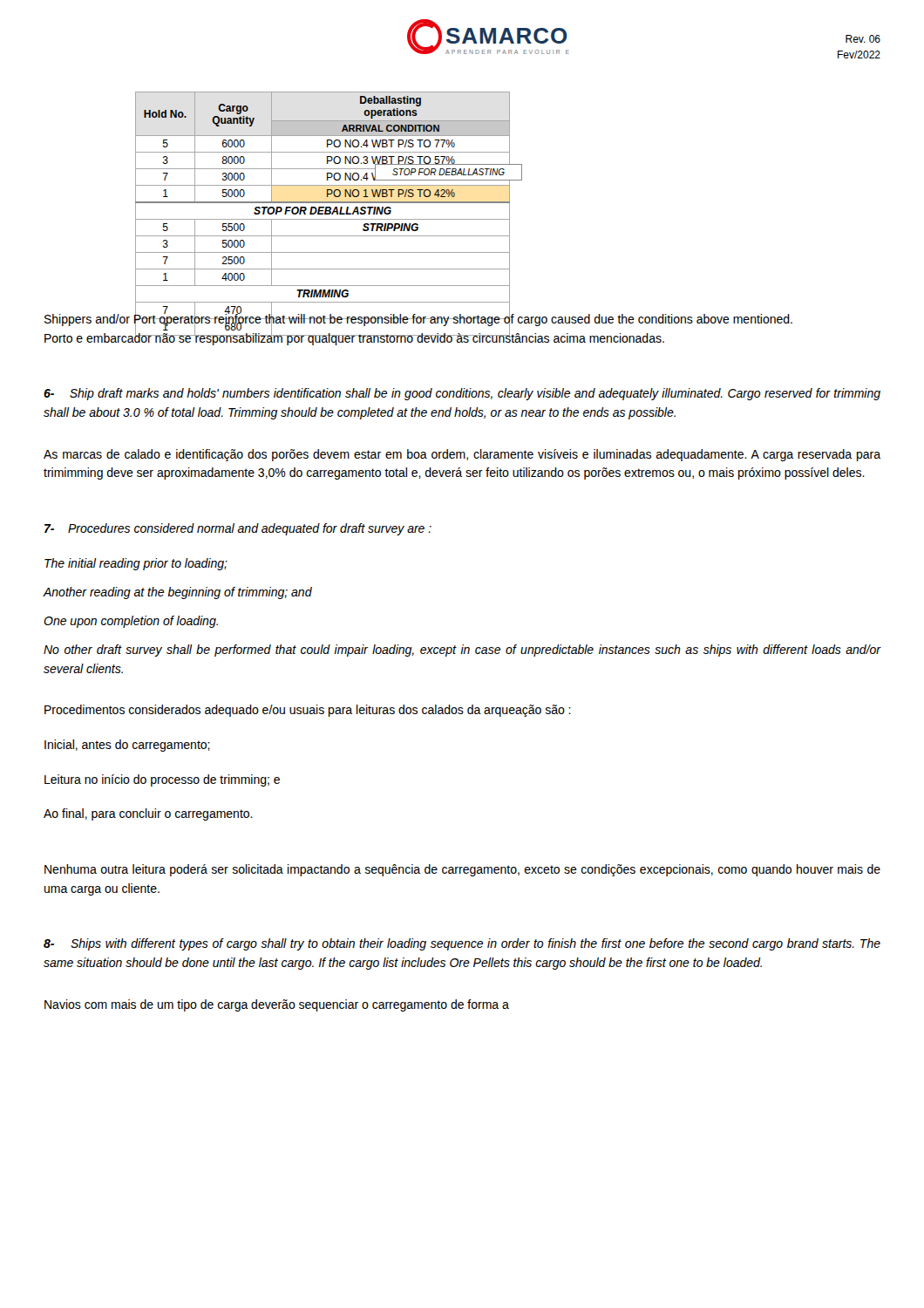The height and width of the screenshot is (1308, 924).
Task: Point to the block beginning "Procedimentos considerados adequado"
Action: pyautogui.click(x=308, y=710)
